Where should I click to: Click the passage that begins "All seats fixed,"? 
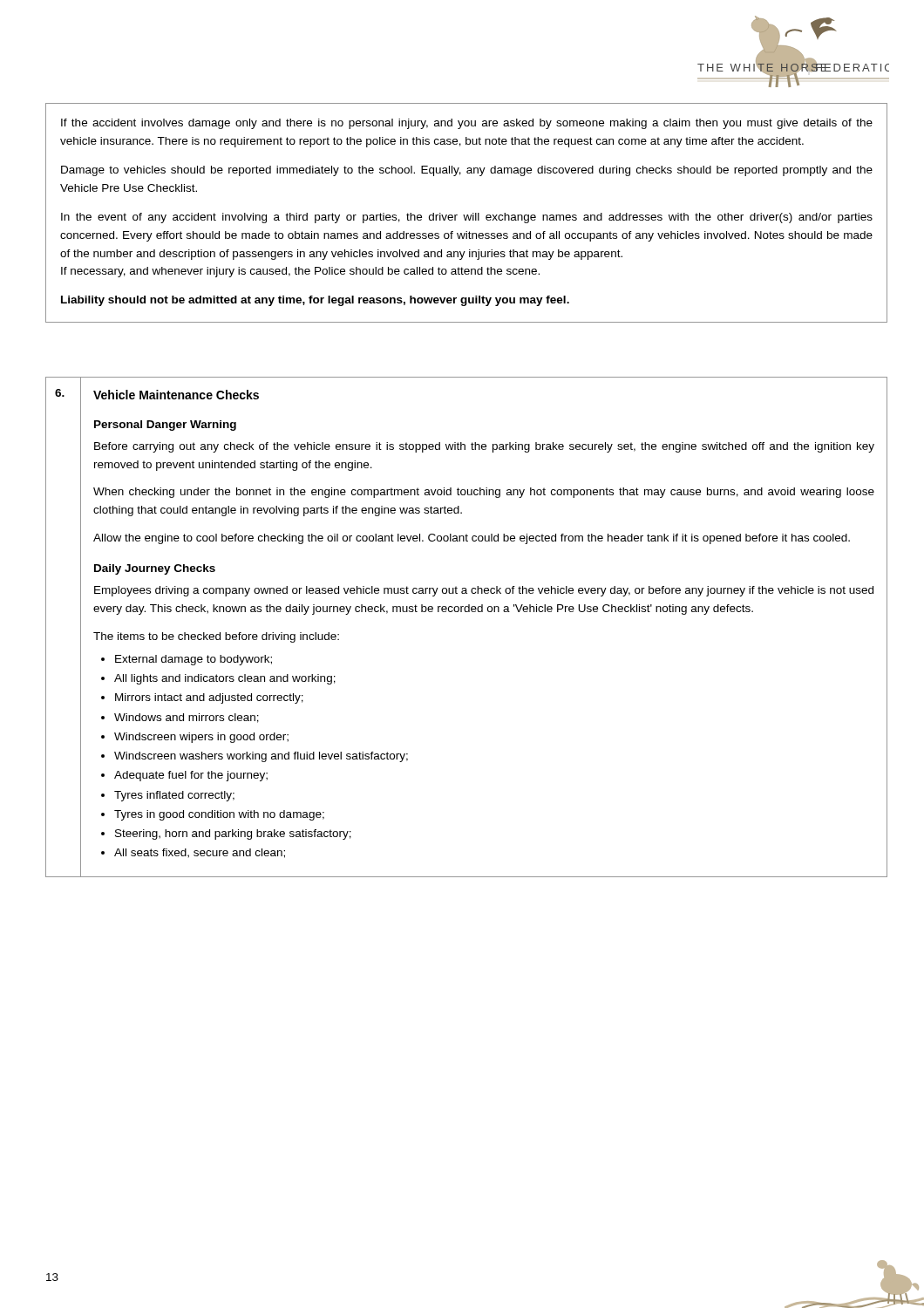tap(200, 853)
